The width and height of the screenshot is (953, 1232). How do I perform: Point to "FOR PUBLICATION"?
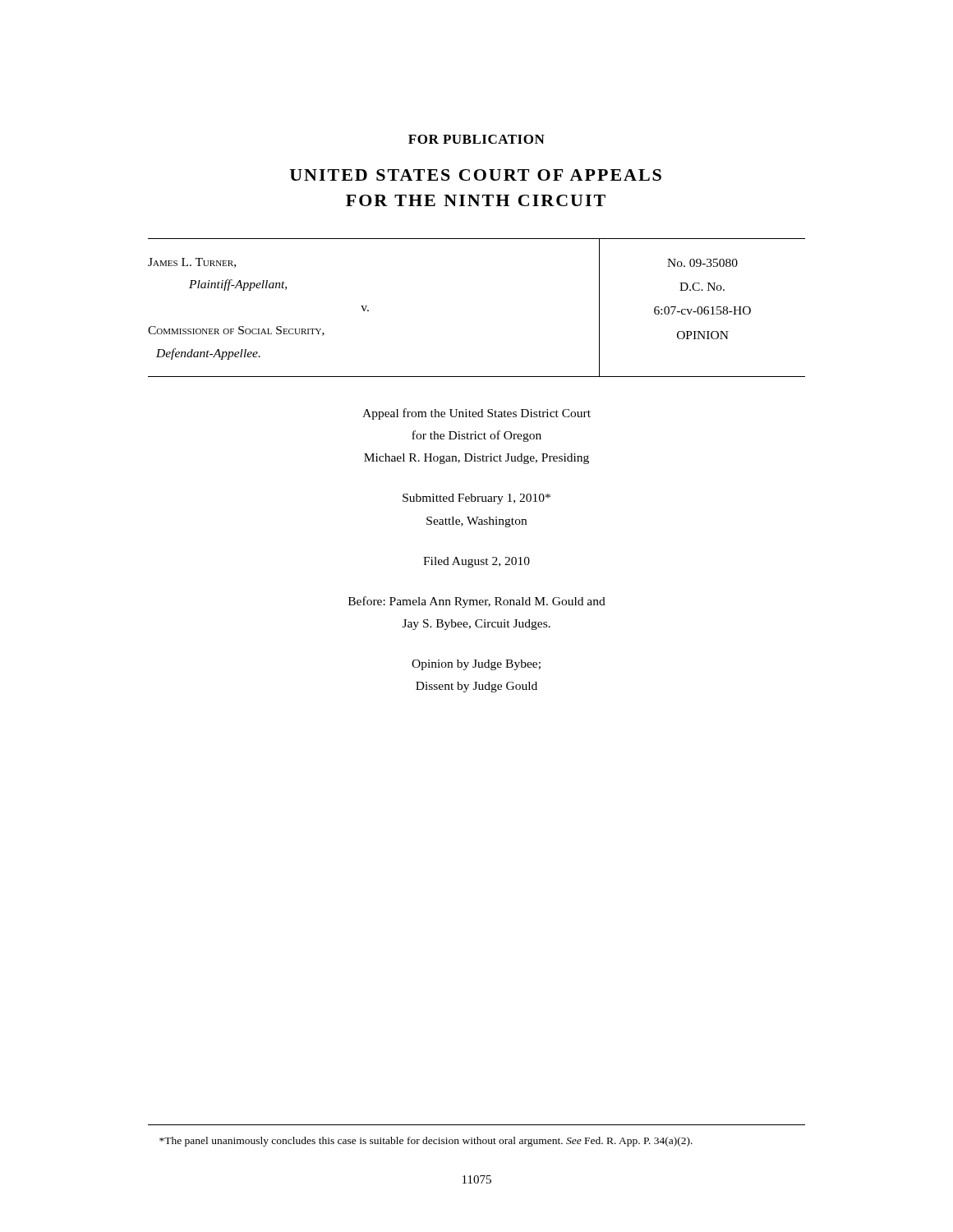pos(476,139)
